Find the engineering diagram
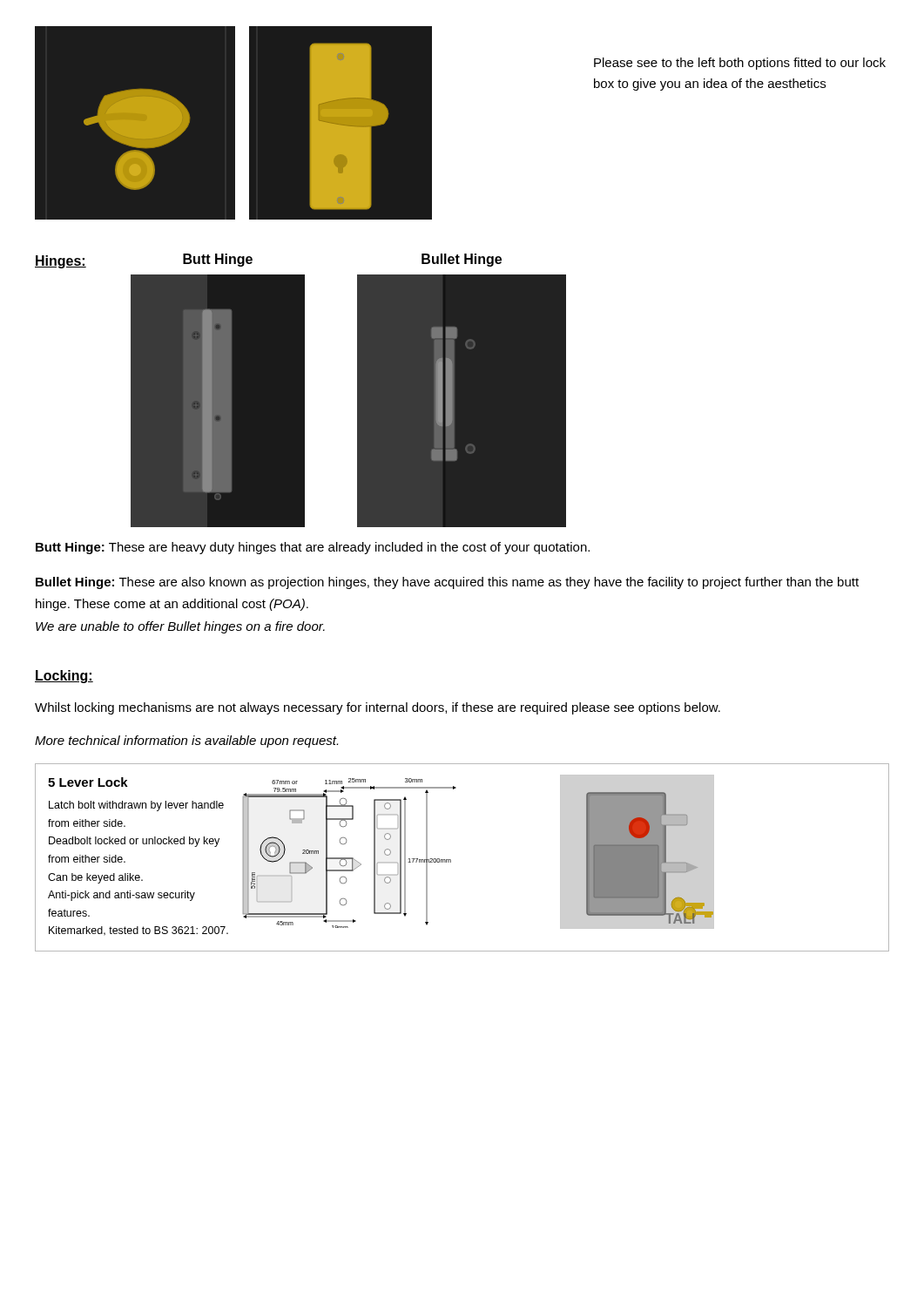Screen dimensions: 1307x924 pos(560,852)
